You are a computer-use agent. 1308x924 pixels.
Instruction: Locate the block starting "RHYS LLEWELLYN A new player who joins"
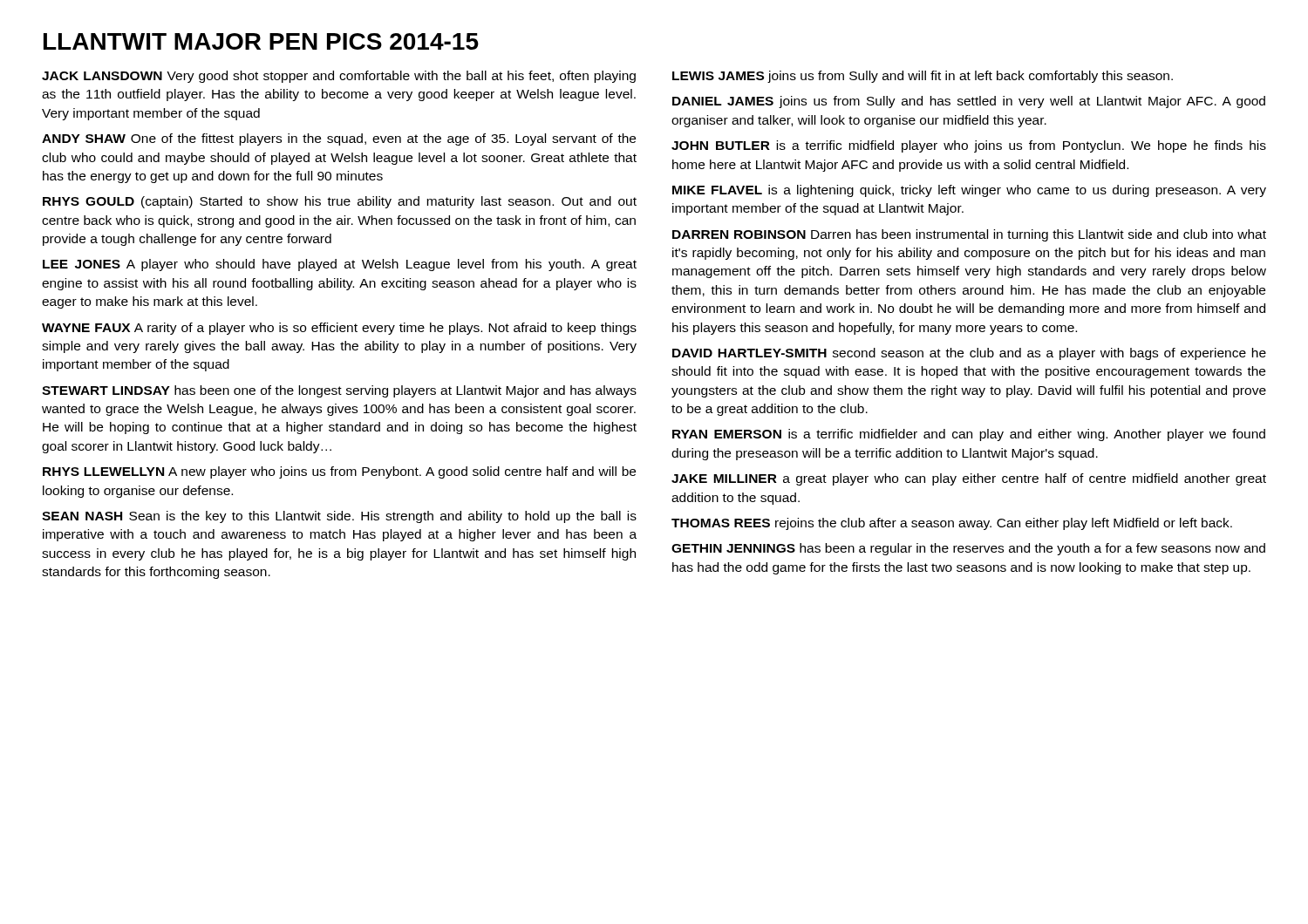pos(339,481)
